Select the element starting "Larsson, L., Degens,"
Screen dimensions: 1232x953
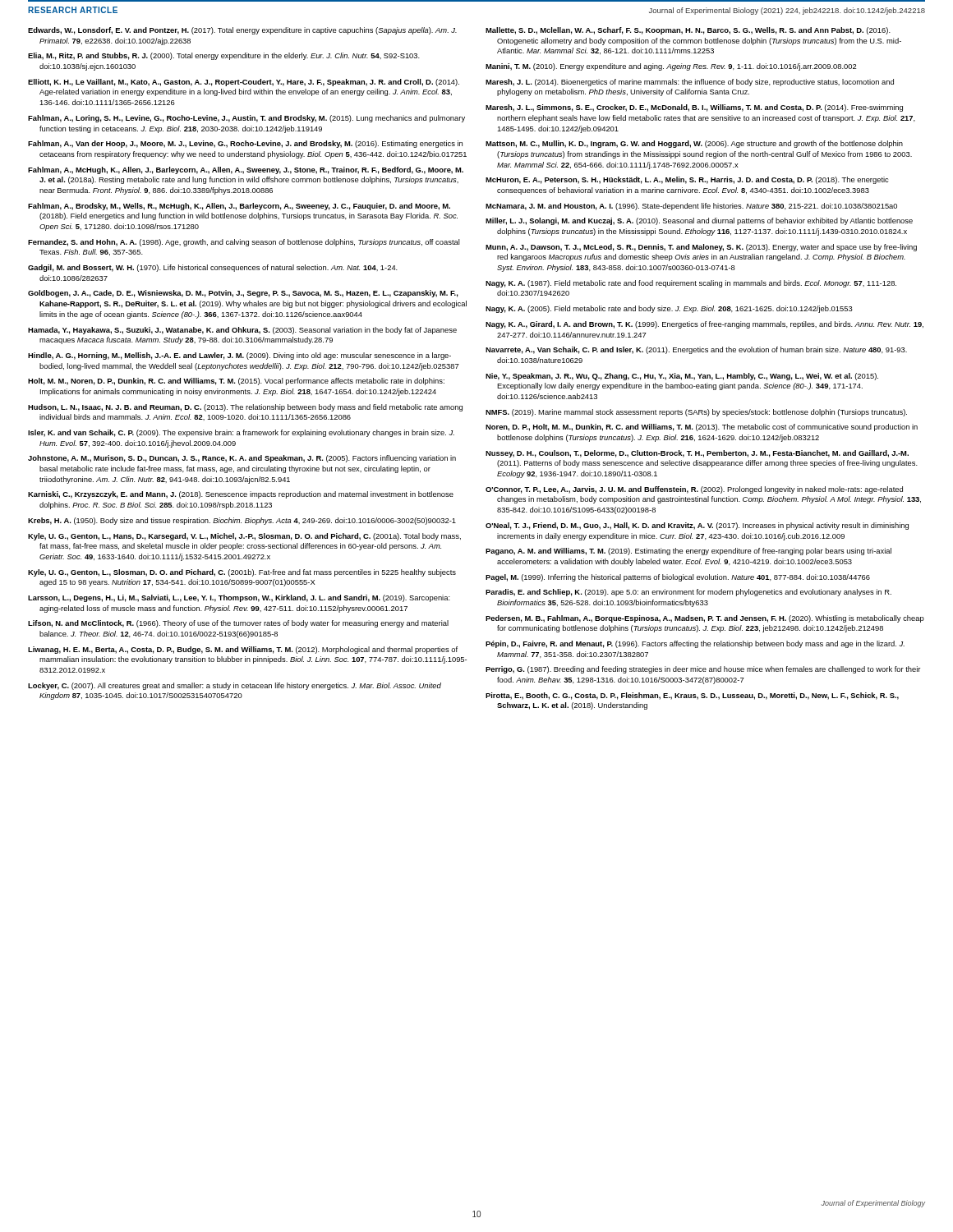pyautogui.click(x=239, y=603)
